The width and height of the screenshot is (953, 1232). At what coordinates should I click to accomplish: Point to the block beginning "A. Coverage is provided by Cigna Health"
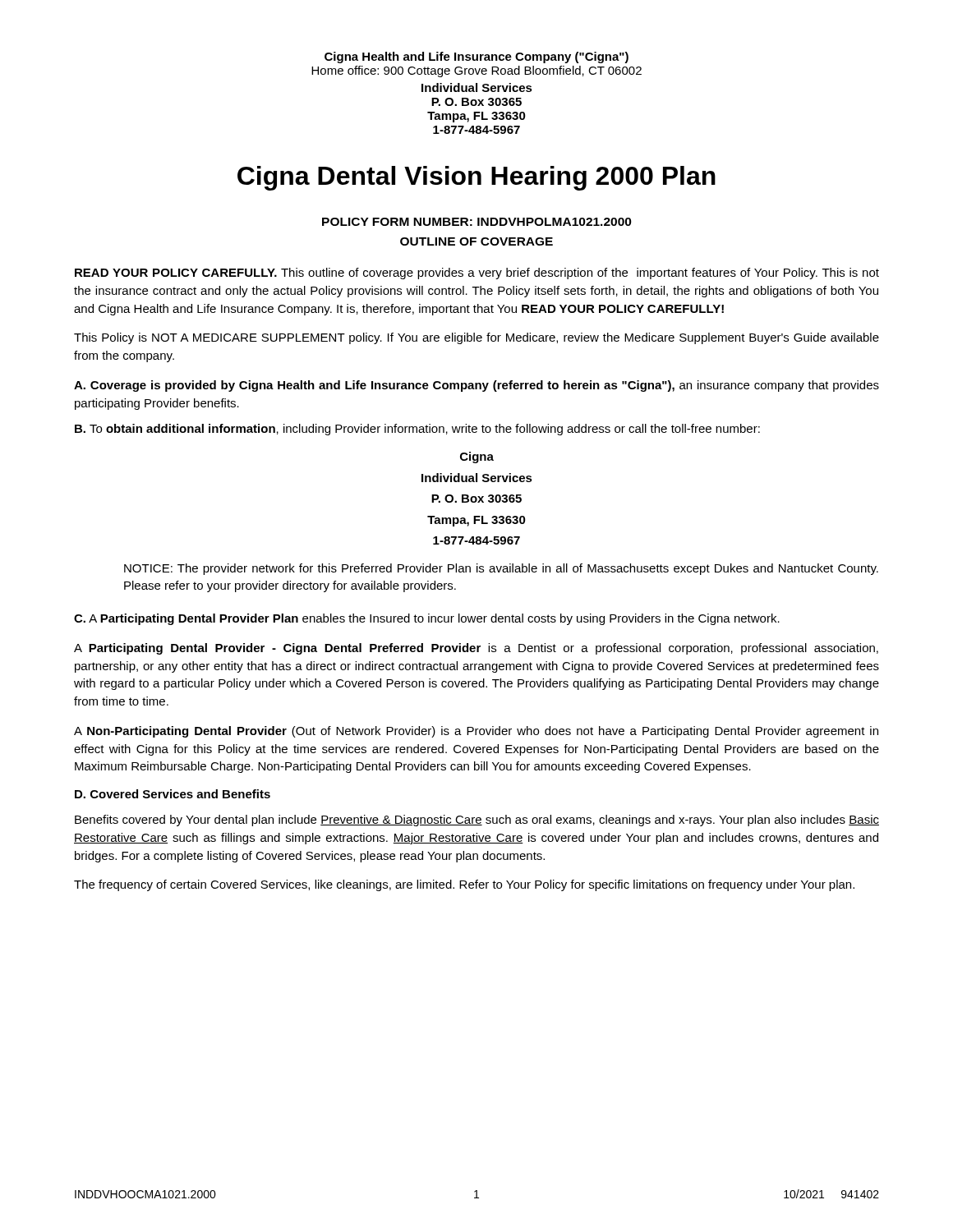(476, 394)
